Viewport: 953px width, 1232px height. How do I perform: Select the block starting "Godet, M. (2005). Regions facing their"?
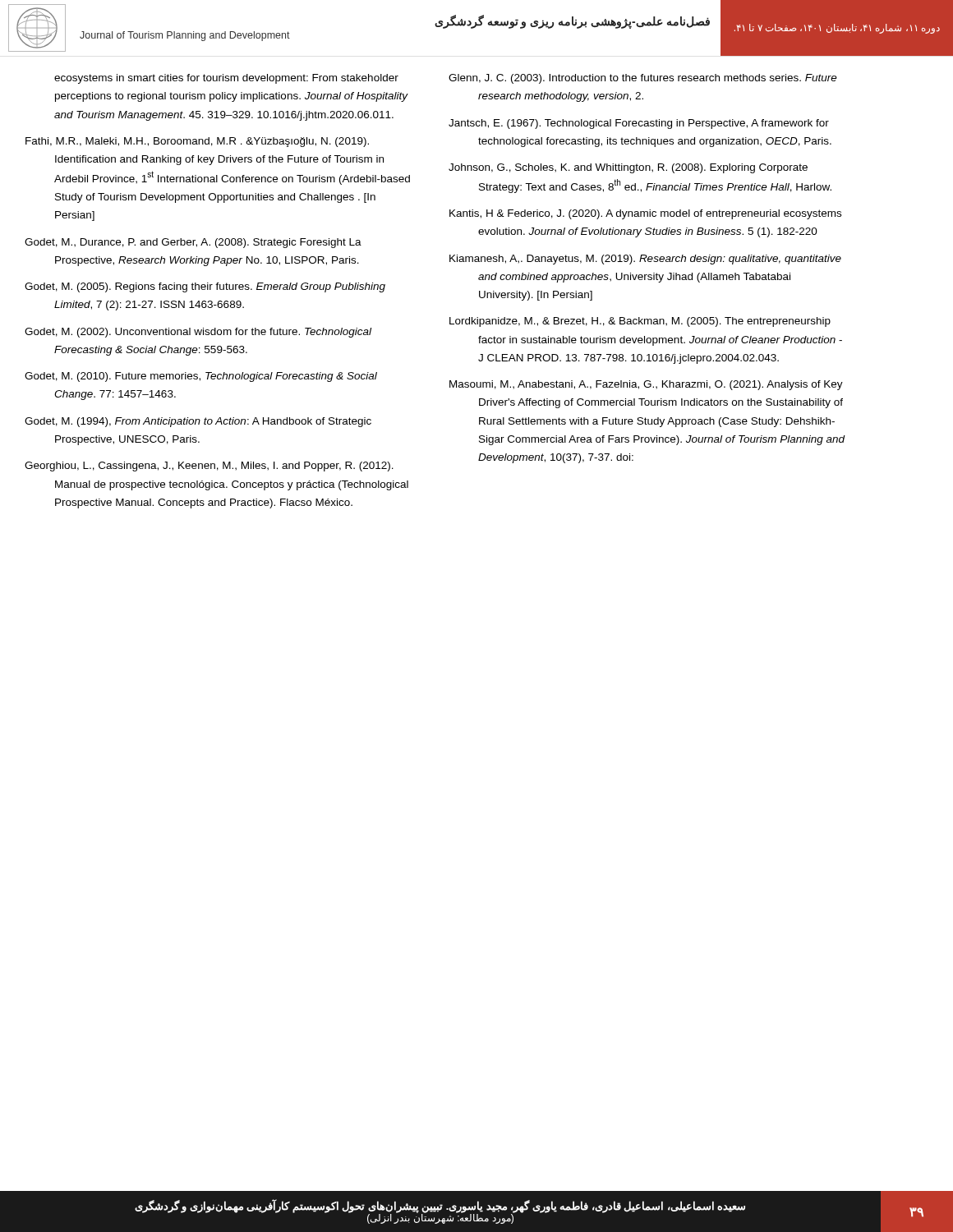pyautogui.click(x=205, y=295)
